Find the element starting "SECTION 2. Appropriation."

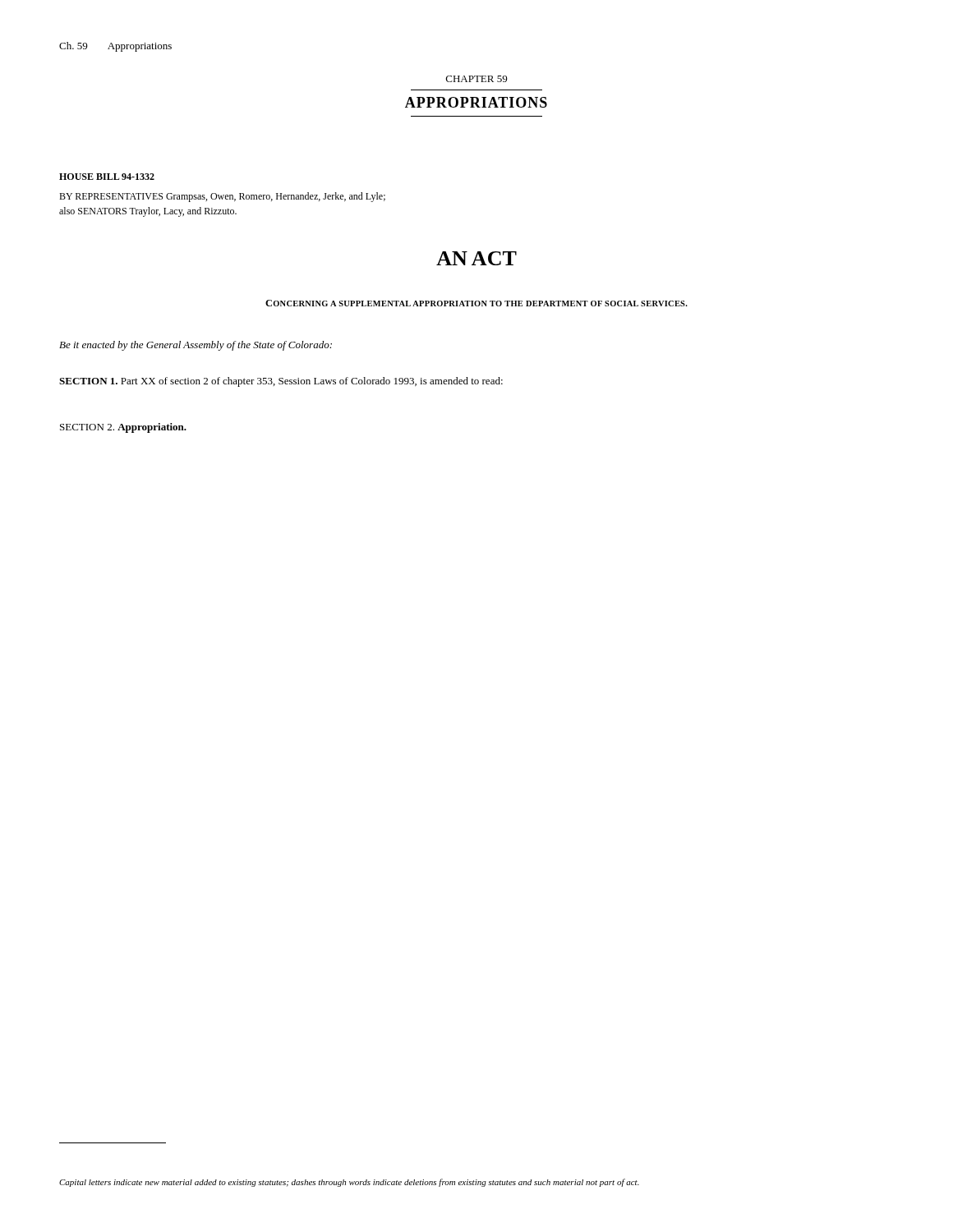123,427
